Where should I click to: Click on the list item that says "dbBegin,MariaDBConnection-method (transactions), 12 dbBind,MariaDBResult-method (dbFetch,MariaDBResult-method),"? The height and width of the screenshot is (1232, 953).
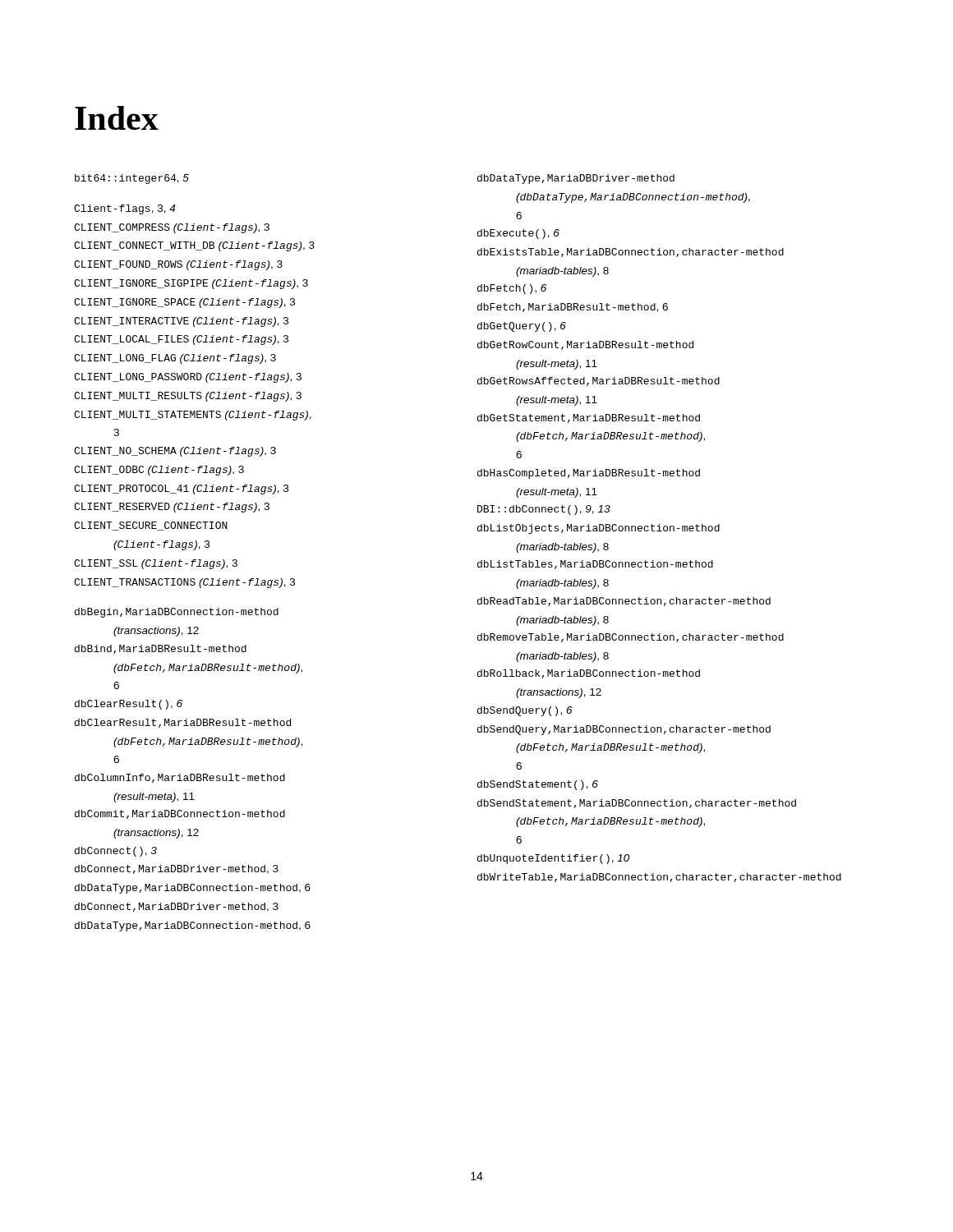(x=192, y=769)
